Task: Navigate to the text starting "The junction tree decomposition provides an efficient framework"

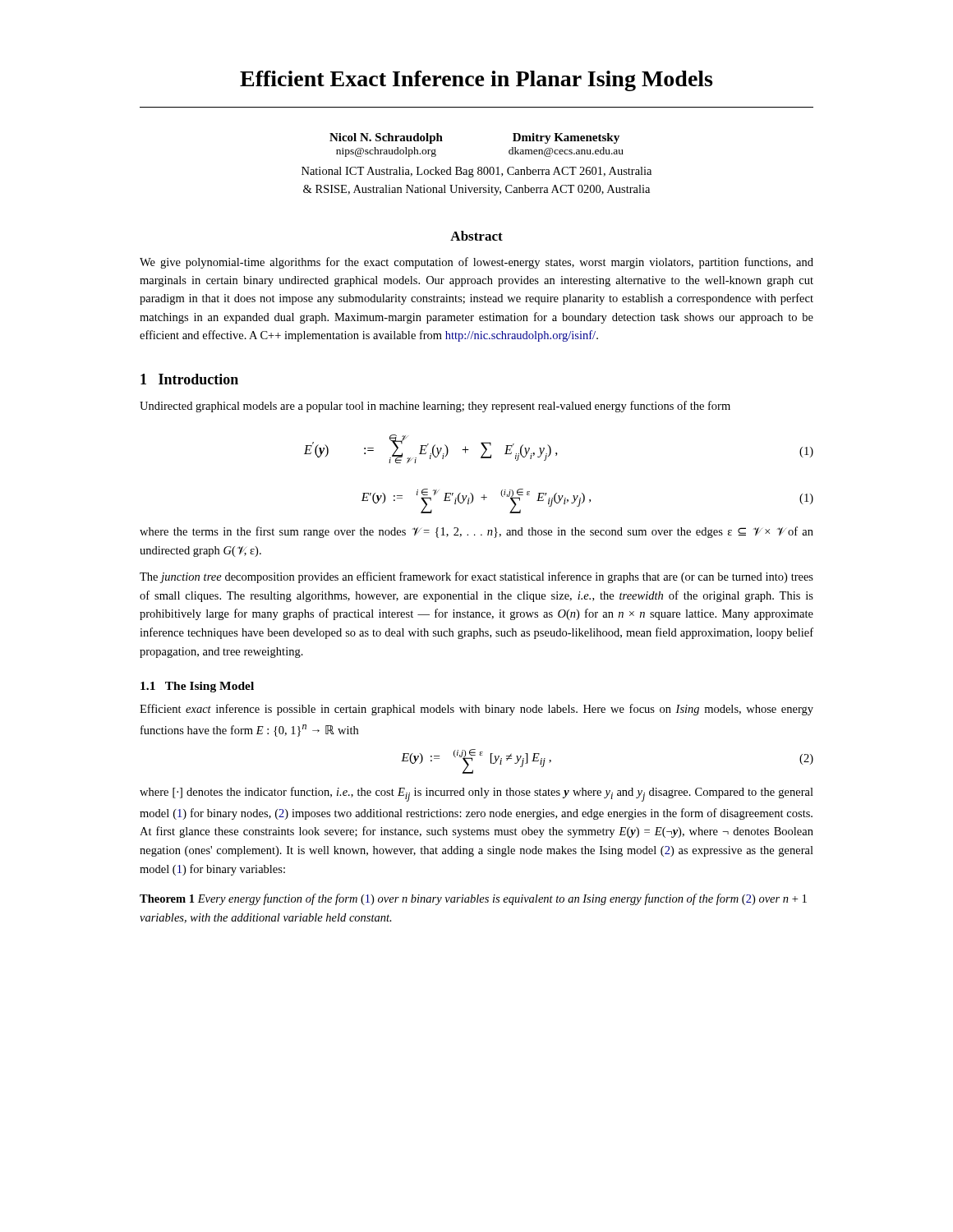Action: click(476, 614)
